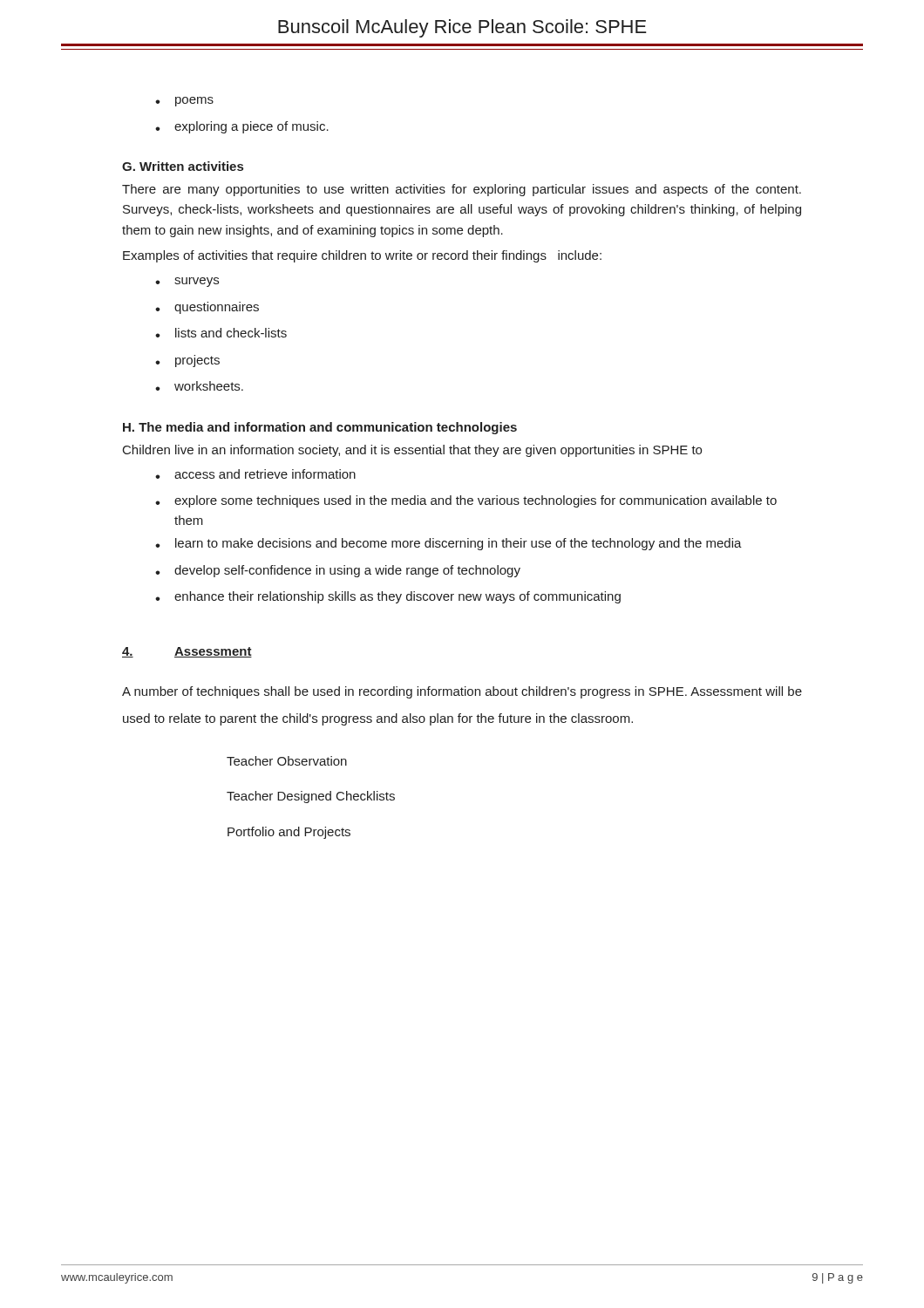The height and width of the screenshot is (1308, 924).
Task: Point to the block beginning "• enhance their relationship skills"
Action: (x=388, y=599)
